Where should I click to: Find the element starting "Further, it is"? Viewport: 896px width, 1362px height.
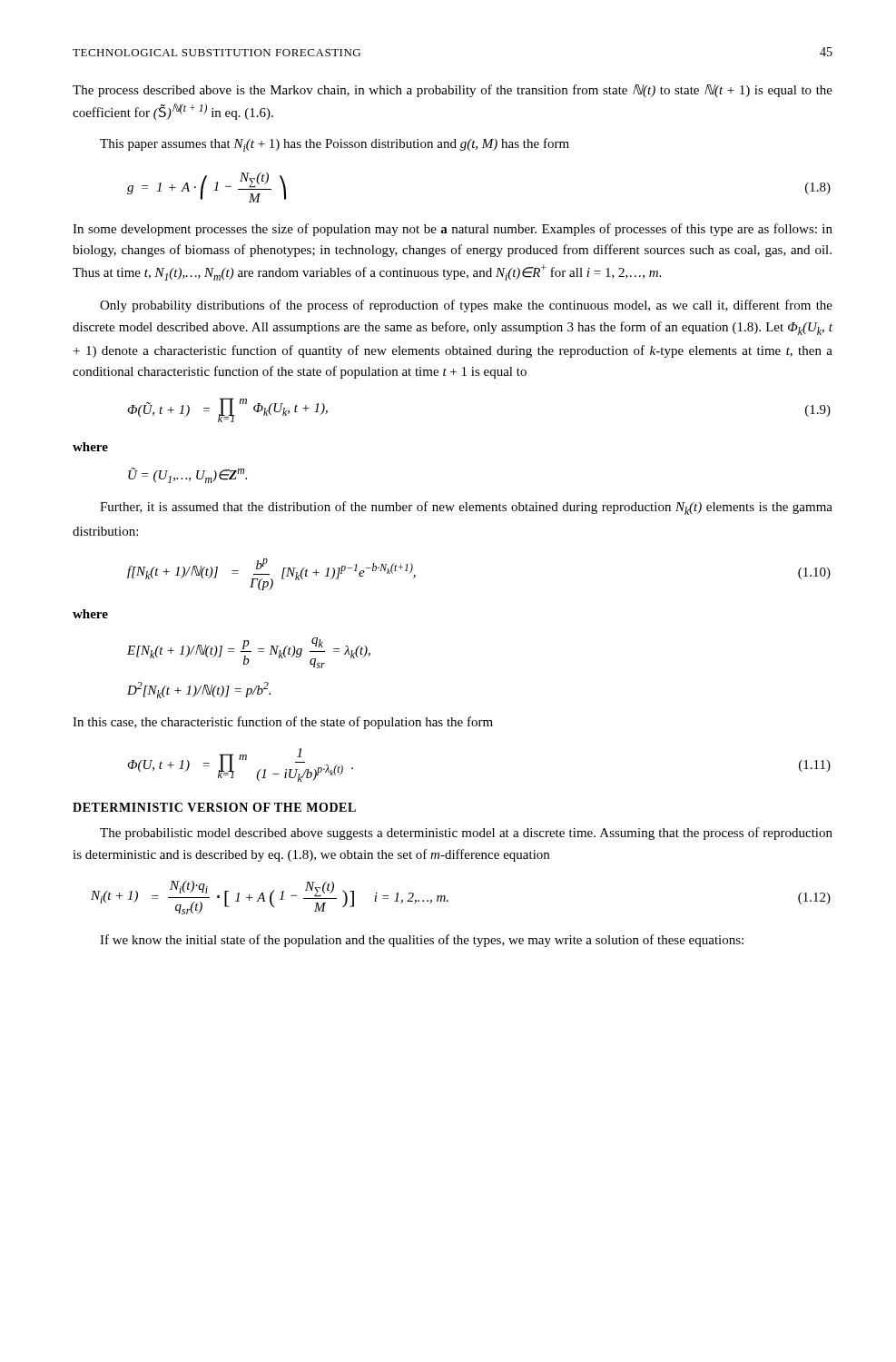[453, 519]
